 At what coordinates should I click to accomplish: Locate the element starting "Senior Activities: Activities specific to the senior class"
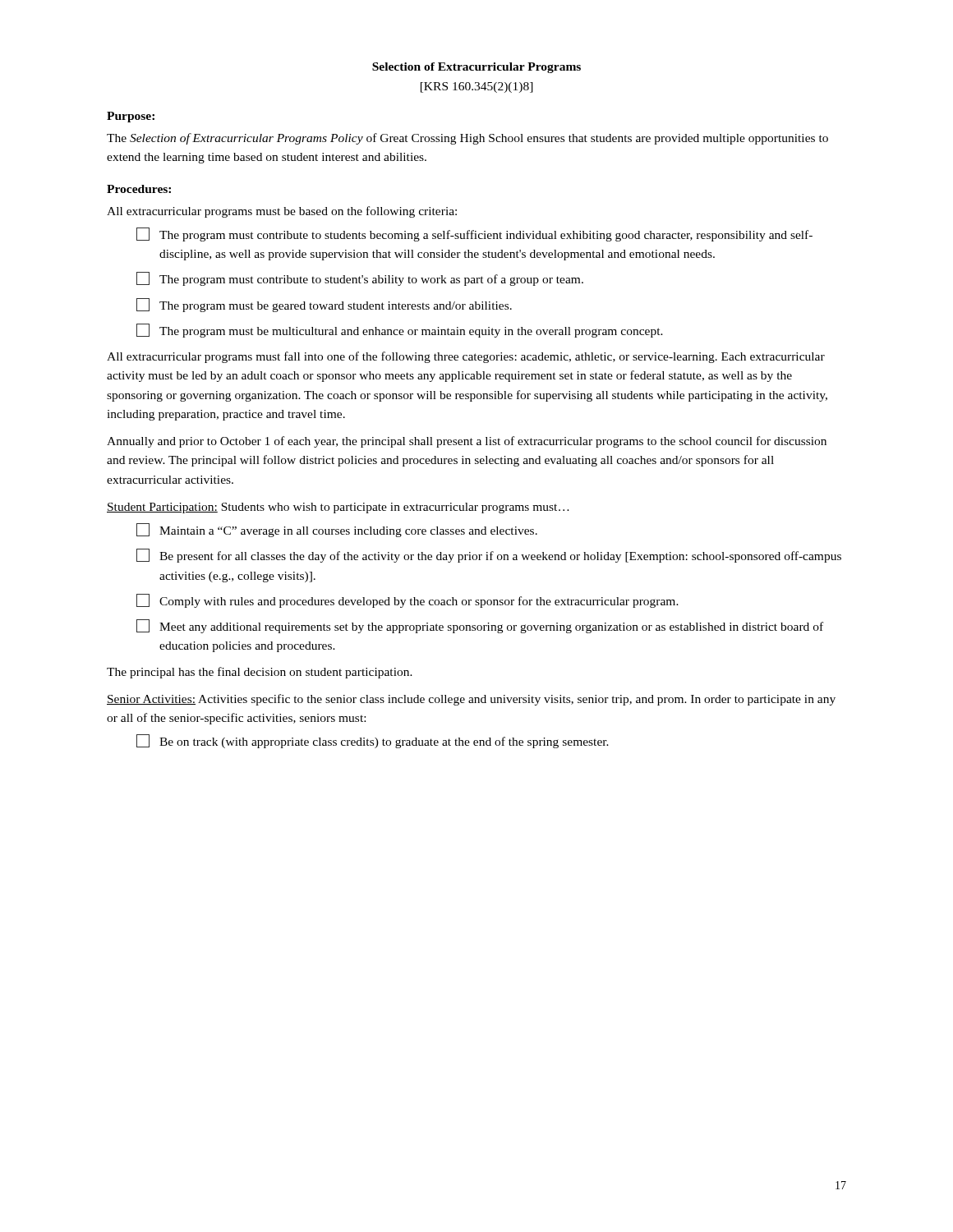coord(471,708)
